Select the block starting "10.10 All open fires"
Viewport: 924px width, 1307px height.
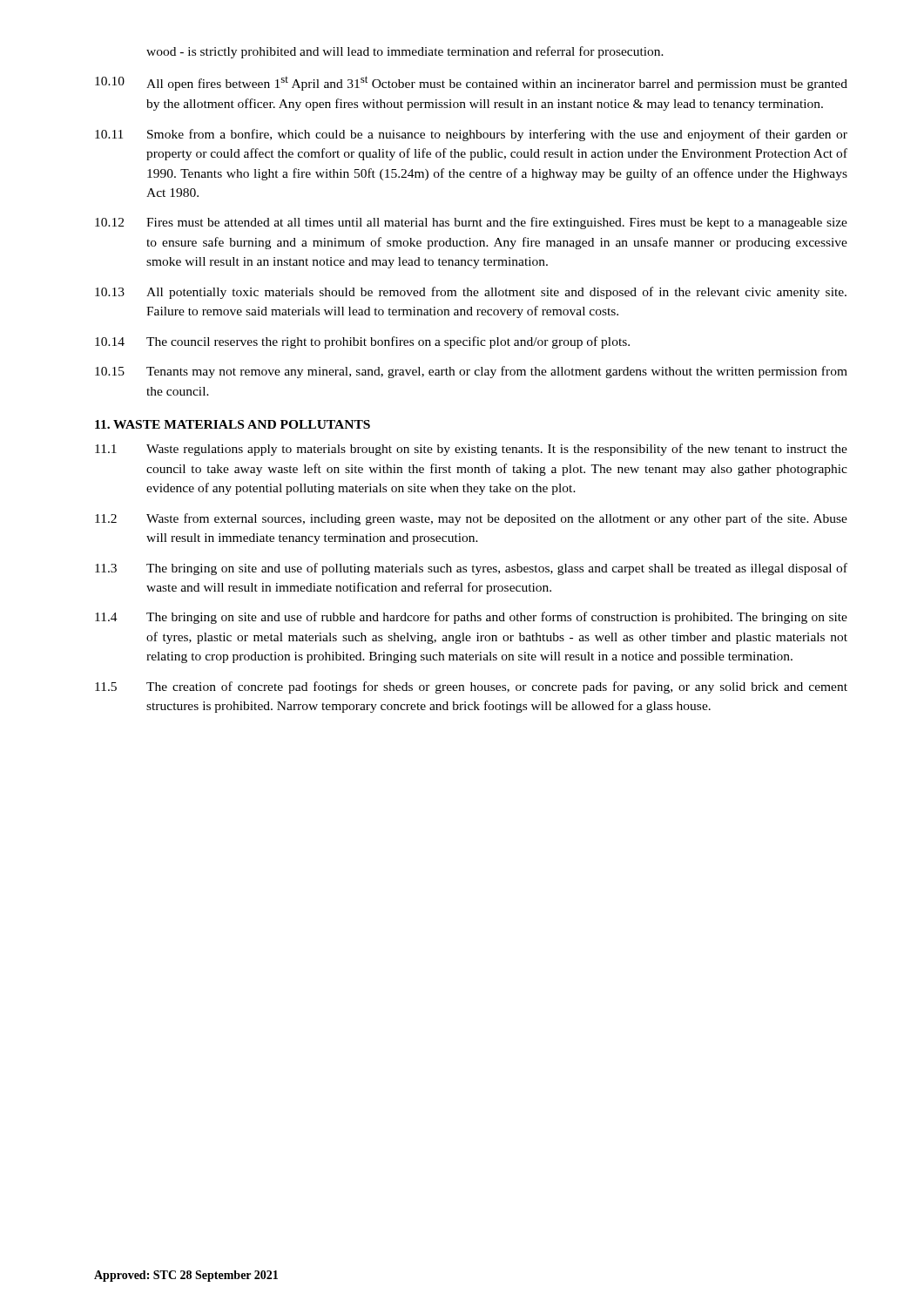(471, 93)
